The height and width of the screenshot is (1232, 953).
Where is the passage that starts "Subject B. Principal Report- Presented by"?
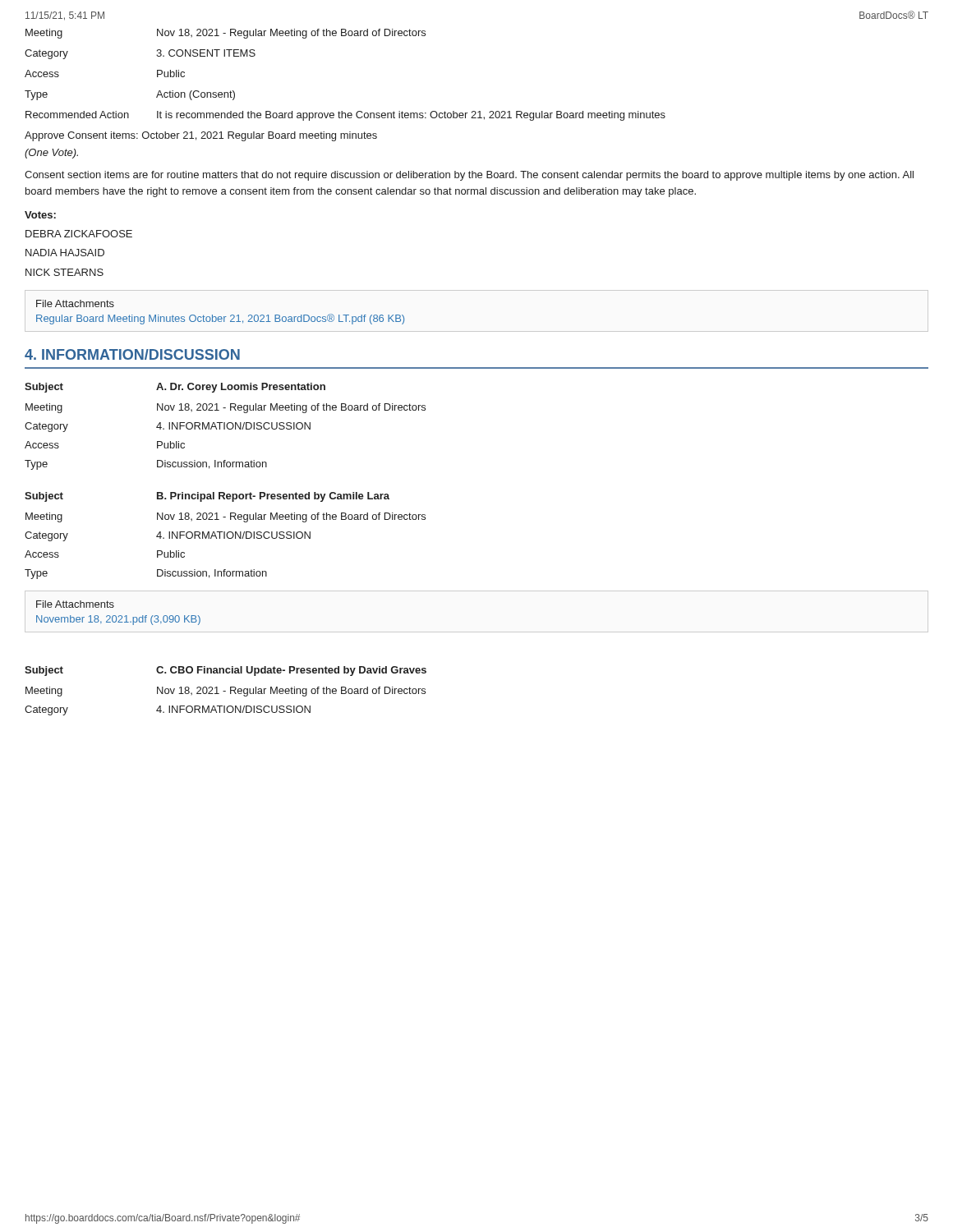pyautogui.click(x=207, y=497)
